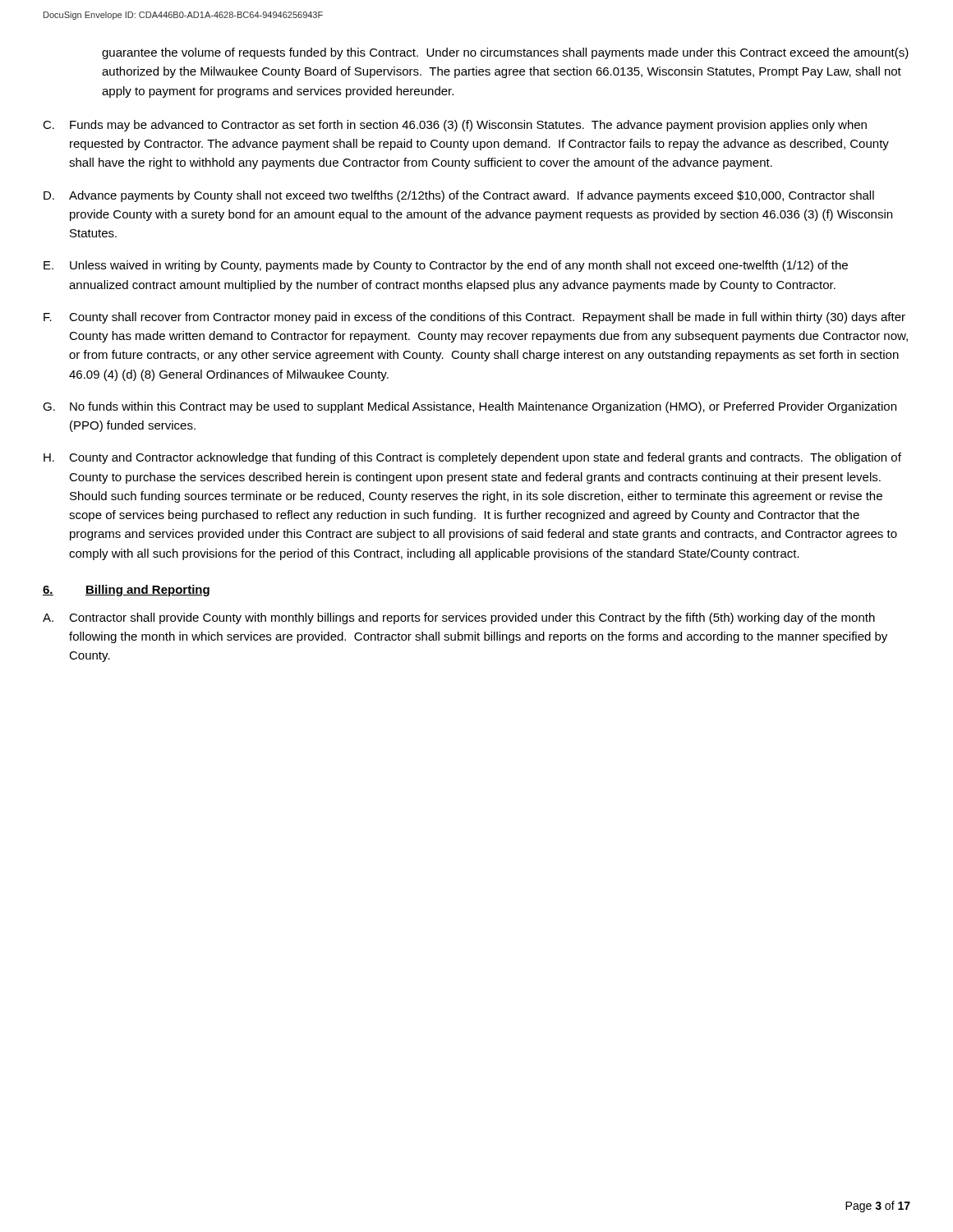Navigate to the block starting "D. Advance payments by County shall not"
953x1232 pixels.
(476, 214)
